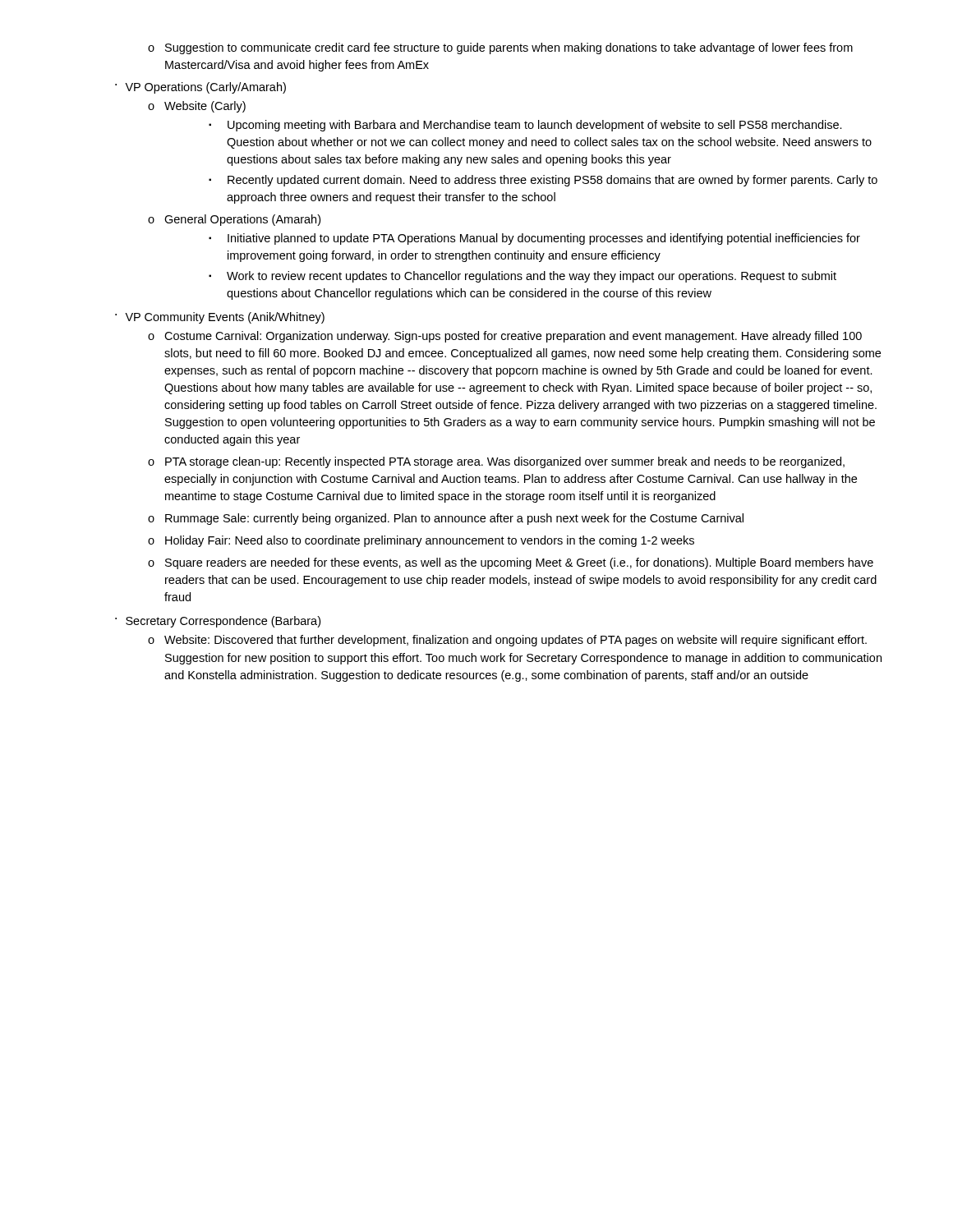
Task: Where does it say "• VP Community Events (Anik/Whitney)"?
Action: pyautogui.click(x=220, y=318)
